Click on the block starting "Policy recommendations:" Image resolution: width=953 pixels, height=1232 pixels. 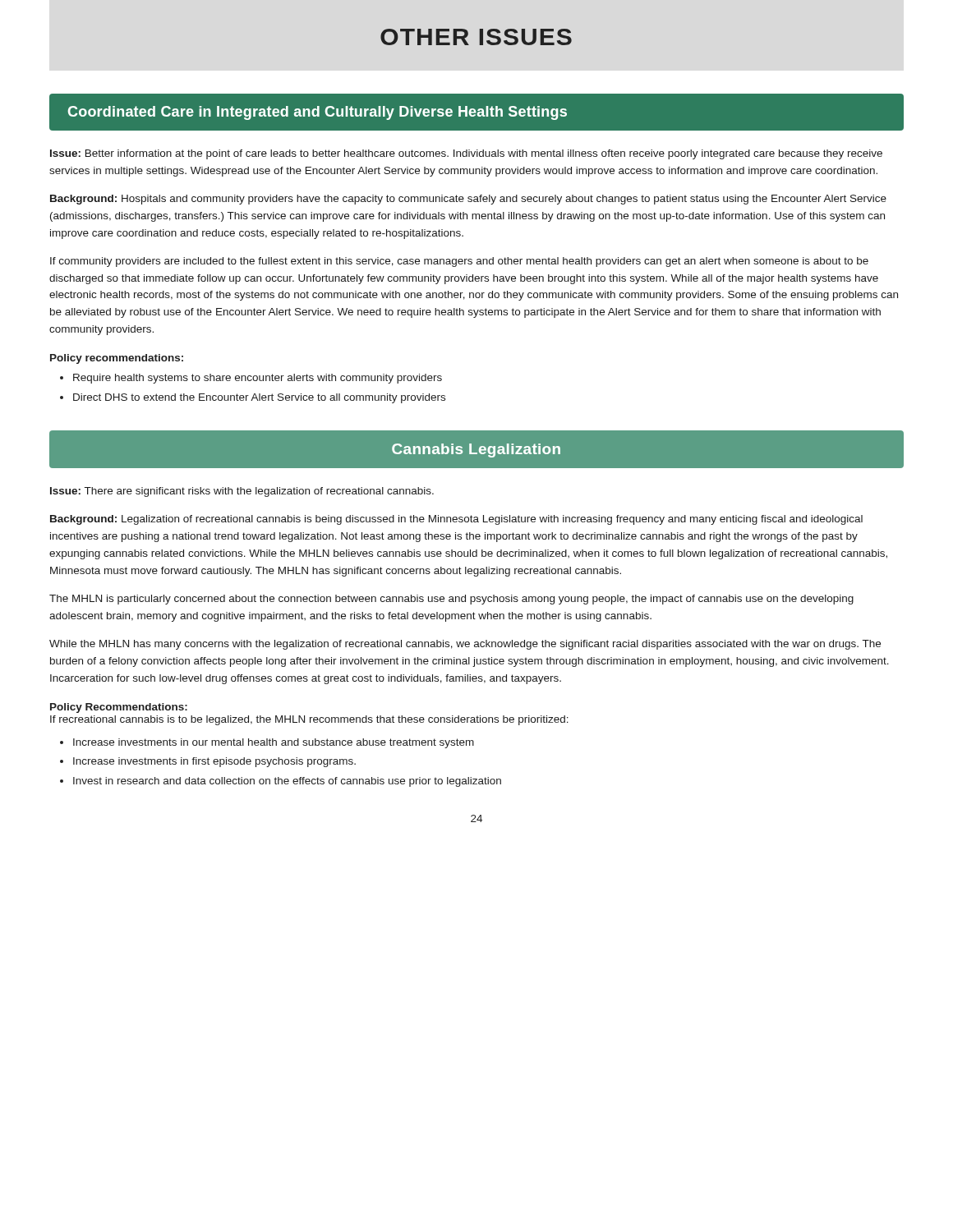[x=117, y=358]
